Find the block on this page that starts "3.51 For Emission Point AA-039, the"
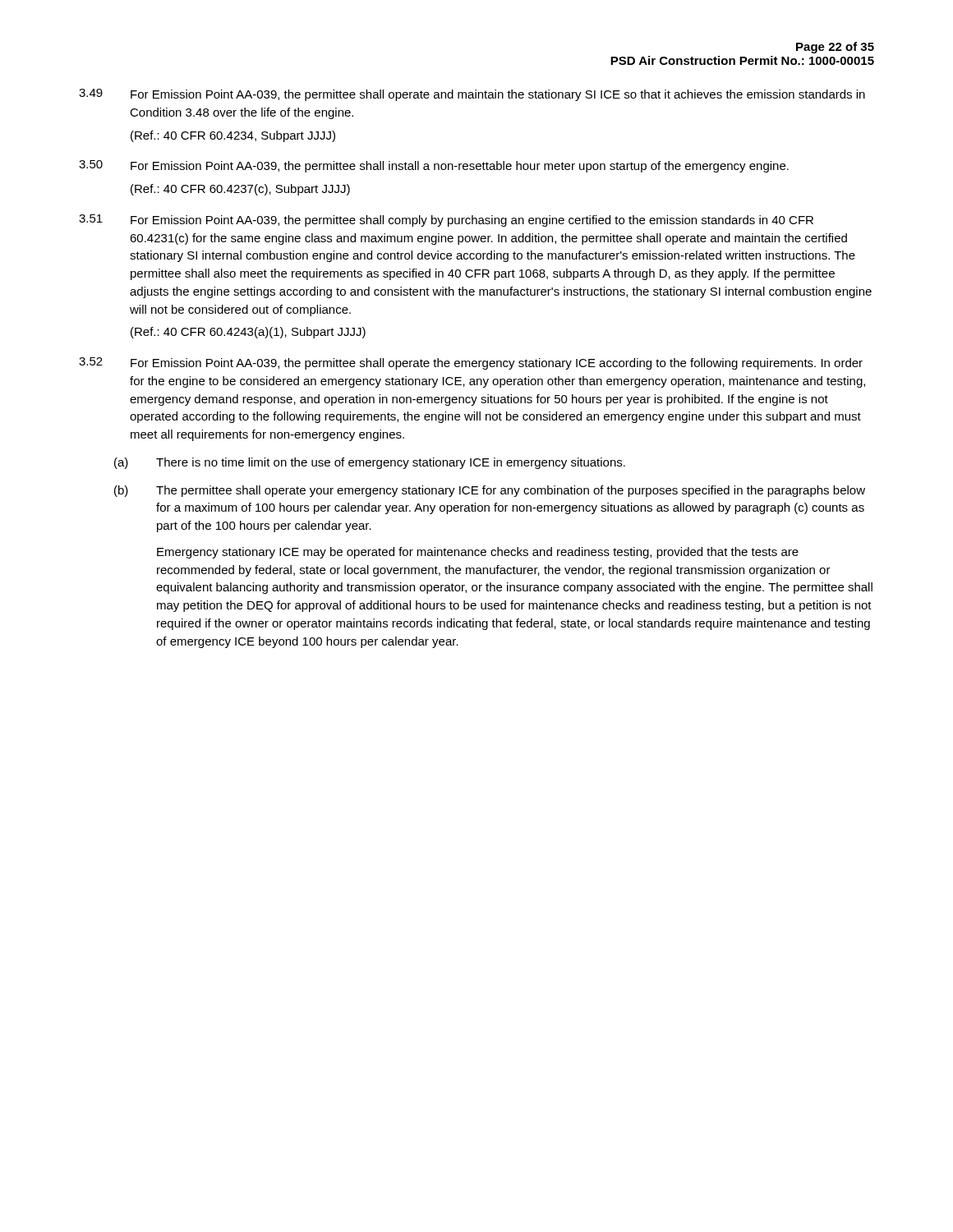953x1232 pixels. coord(476,265)
